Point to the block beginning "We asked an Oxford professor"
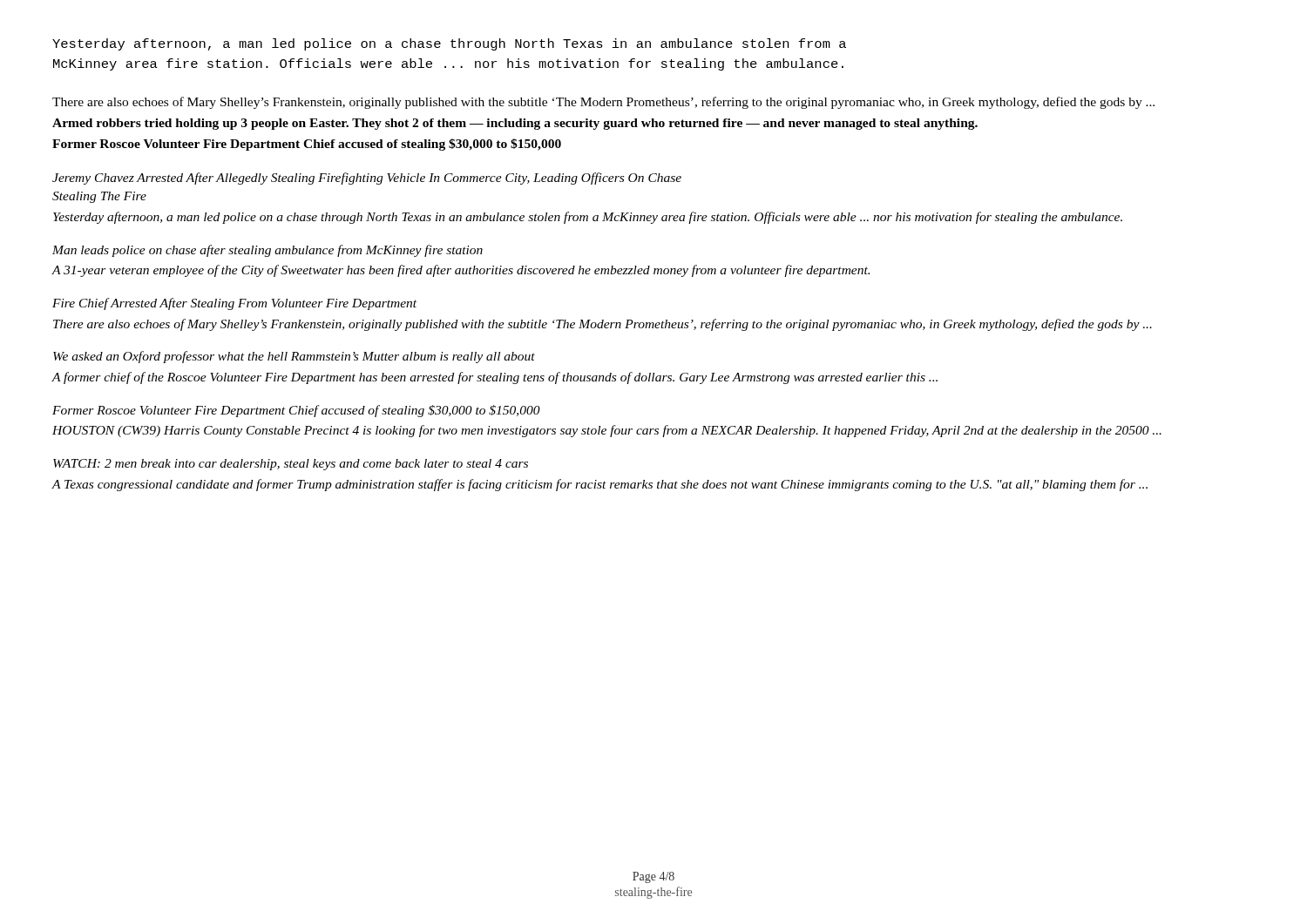Viewport: 1307px width, 924px height. [x=293, y=356]
